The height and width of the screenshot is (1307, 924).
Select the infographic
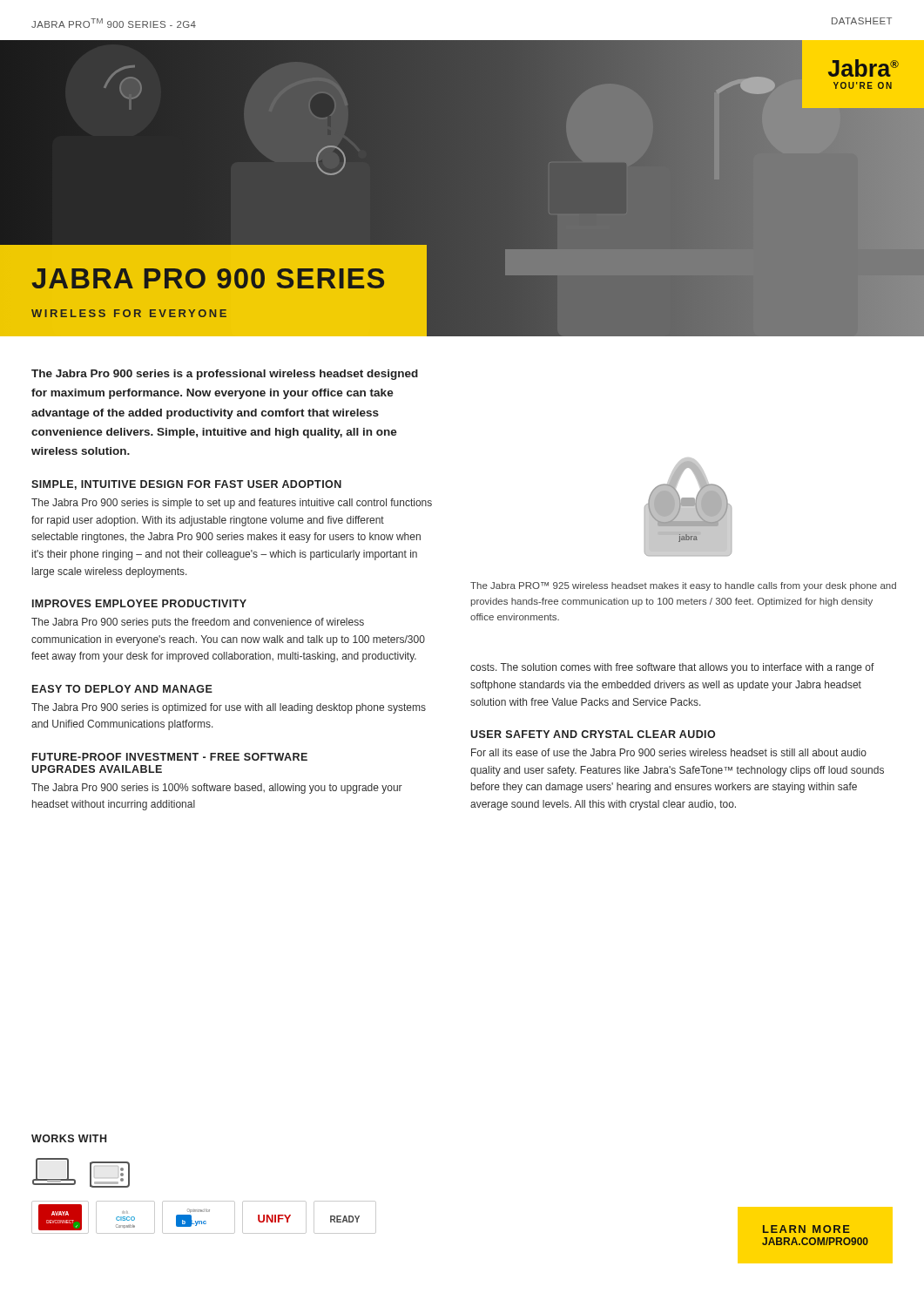point(319,1195)
